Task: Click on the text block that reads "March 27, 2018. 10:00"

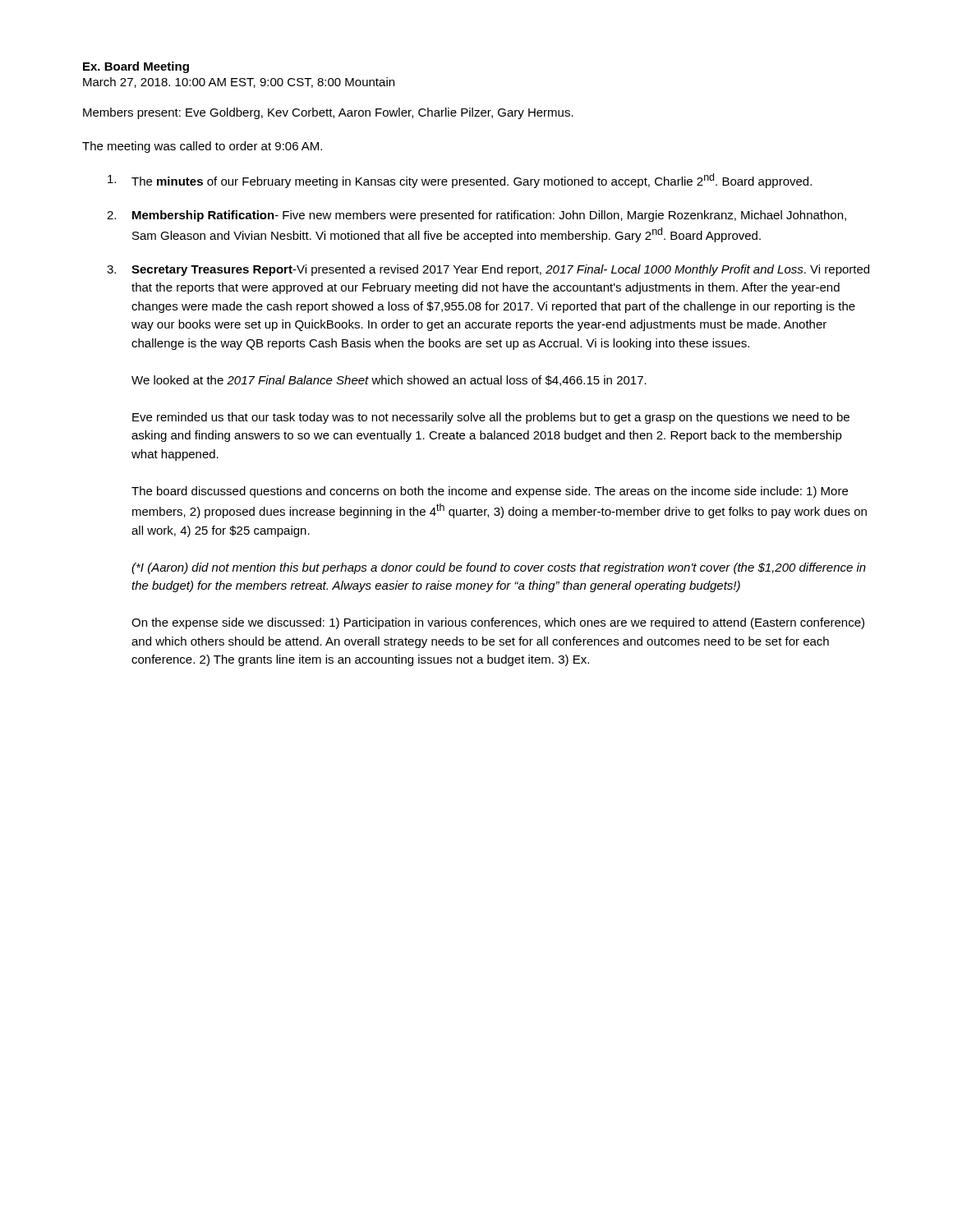Action: 239,82
